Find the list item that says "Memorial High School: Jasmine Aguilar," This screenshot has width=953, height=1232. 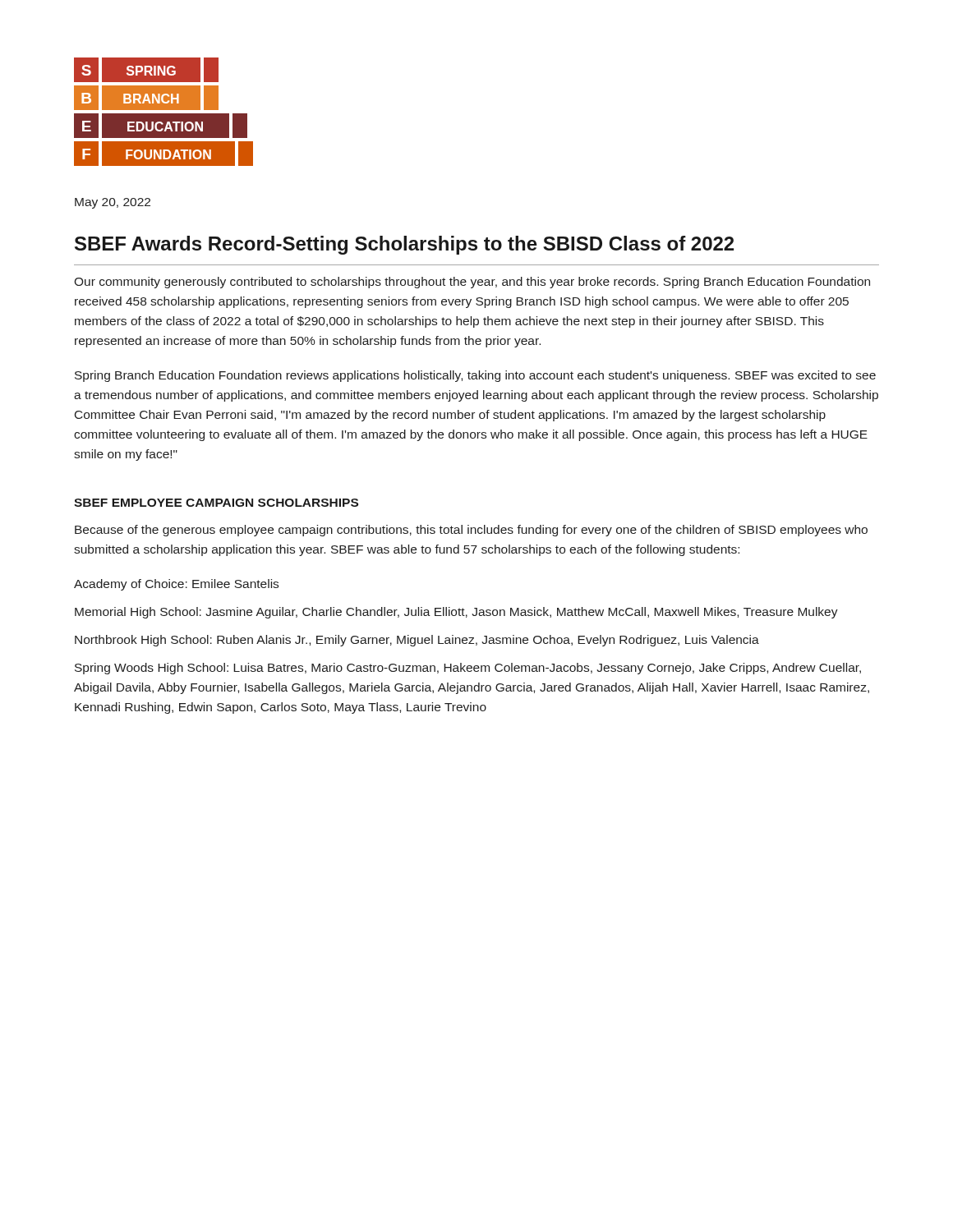point(456,612)
